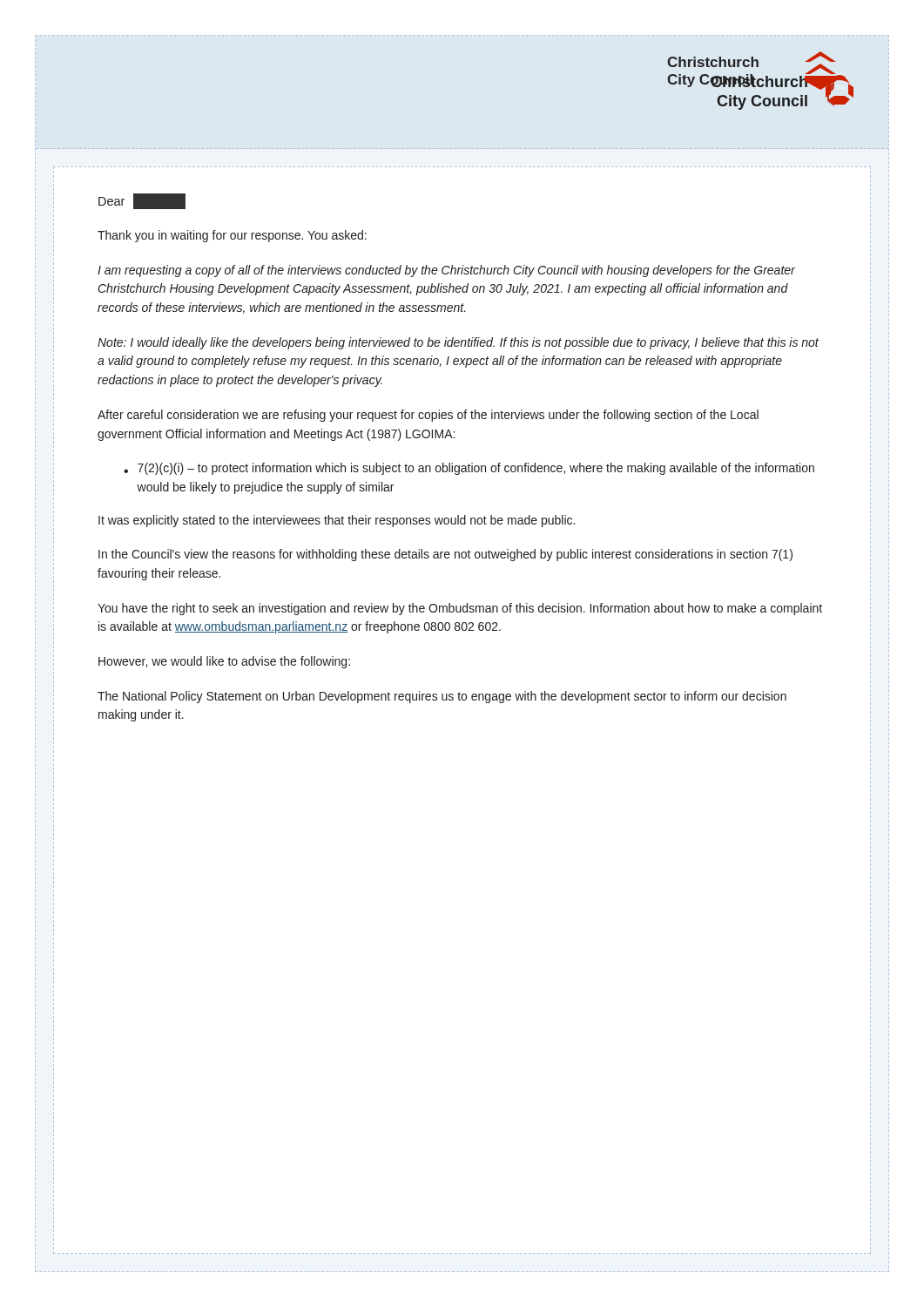Select the text block that reads "You have the right"
Image resolution: width=924 pixels, height=1307 pixels.
coord(460,617)
